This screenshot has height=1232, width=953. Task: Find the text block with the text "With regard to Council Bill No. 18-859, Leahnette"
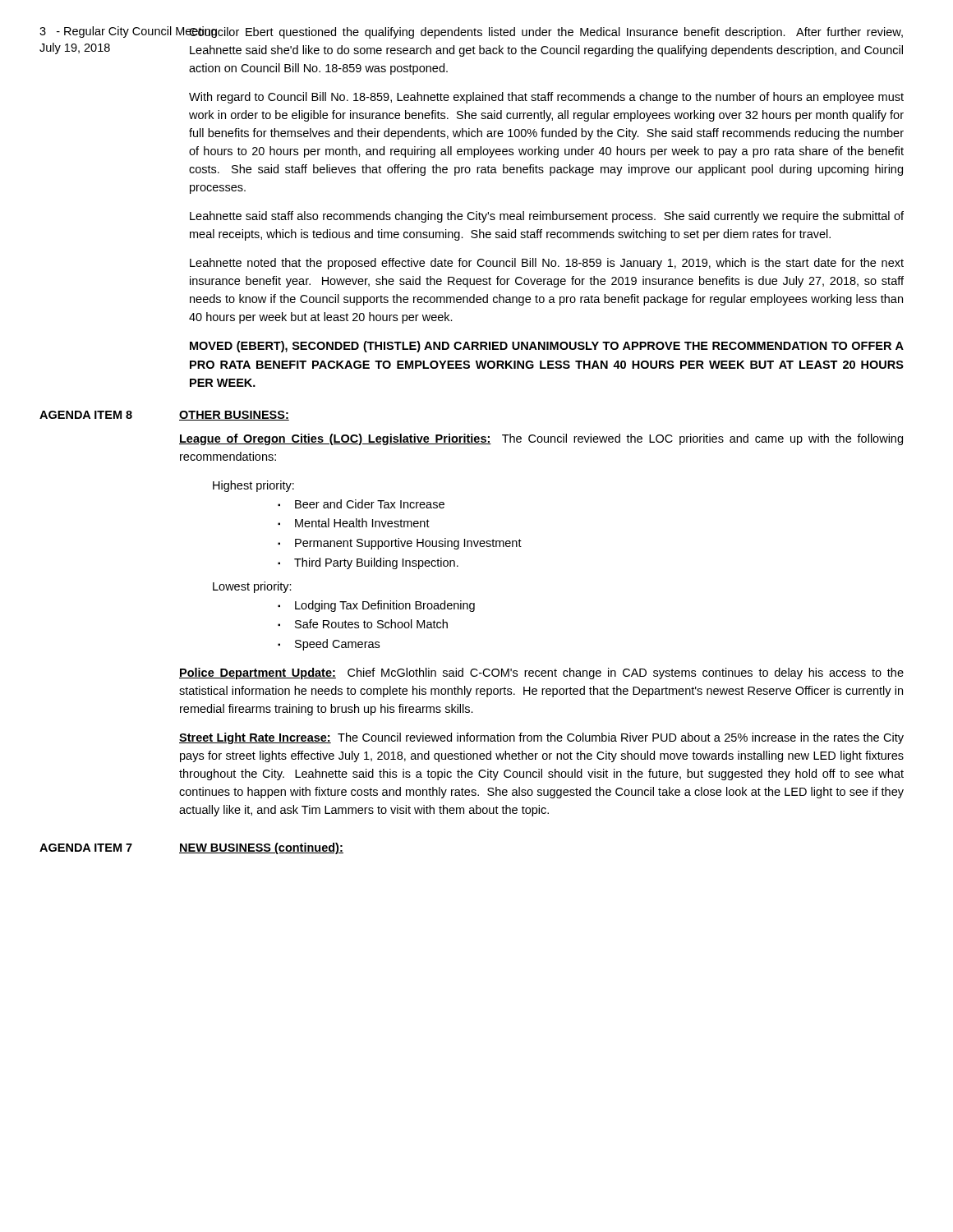(x=546, y=142)
